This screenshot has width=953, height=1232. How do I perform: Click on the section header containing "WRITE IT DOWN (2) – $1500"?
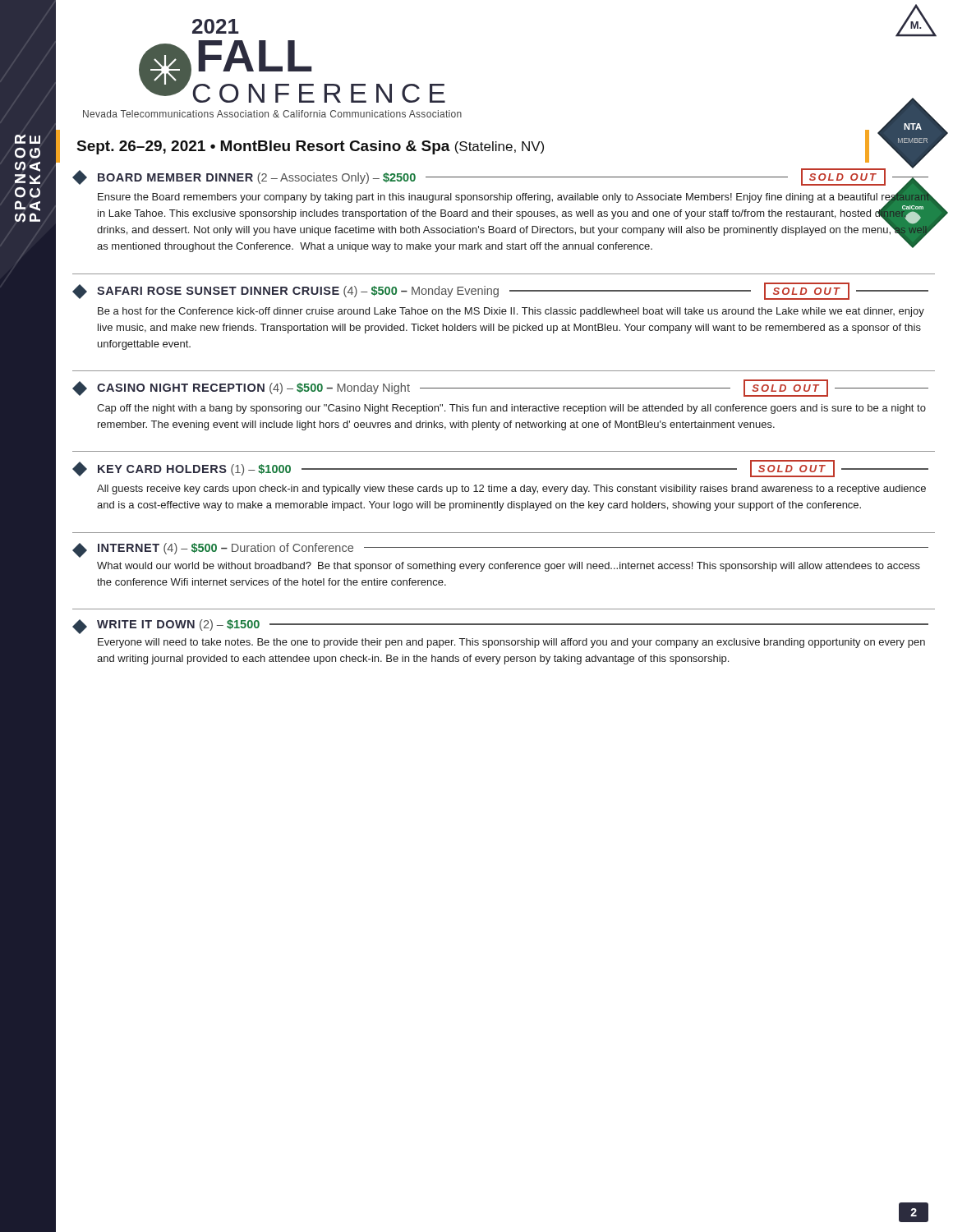504,624
